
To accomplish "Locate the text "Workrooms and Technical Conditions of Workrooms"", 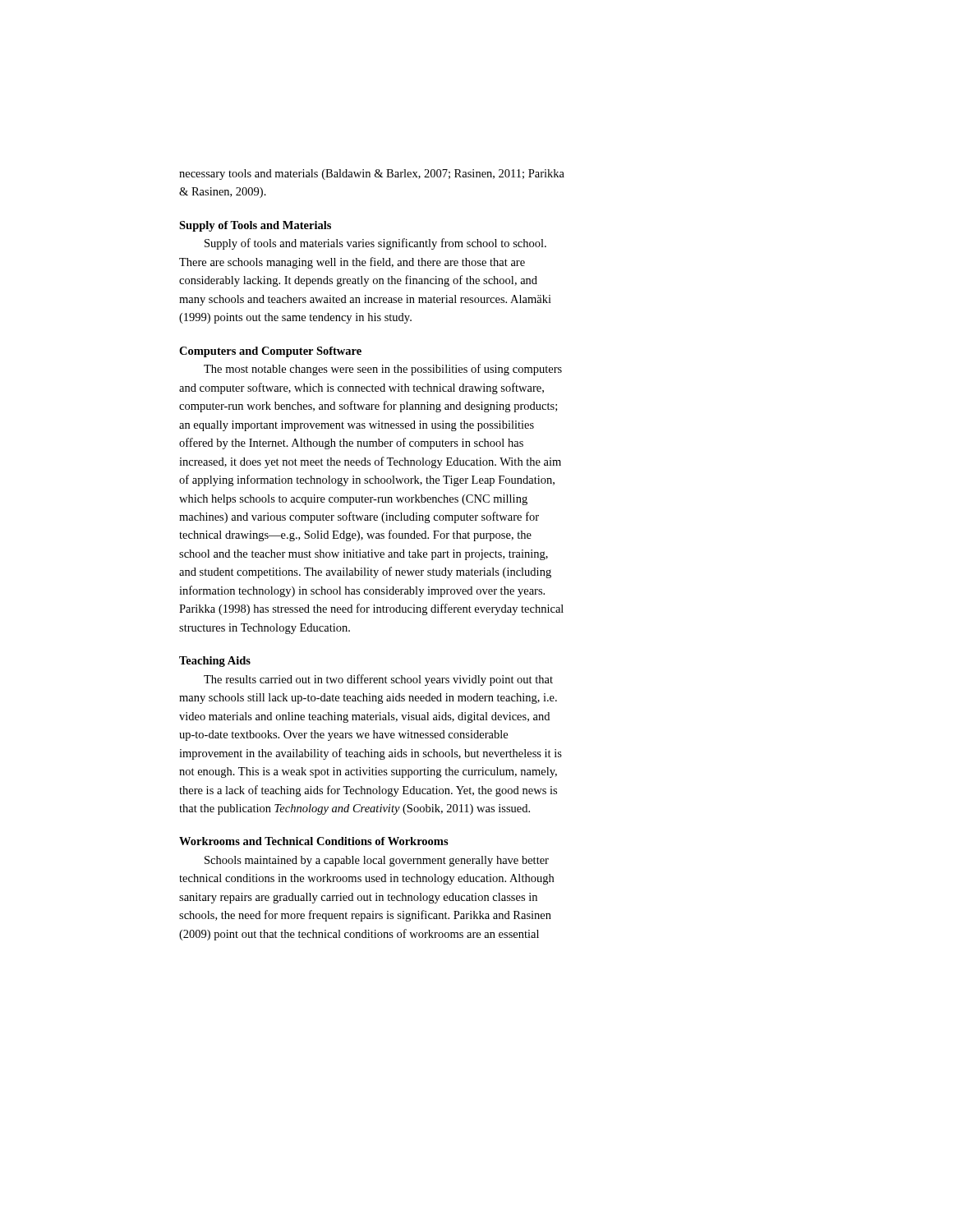I will click(x=314, y=841).
